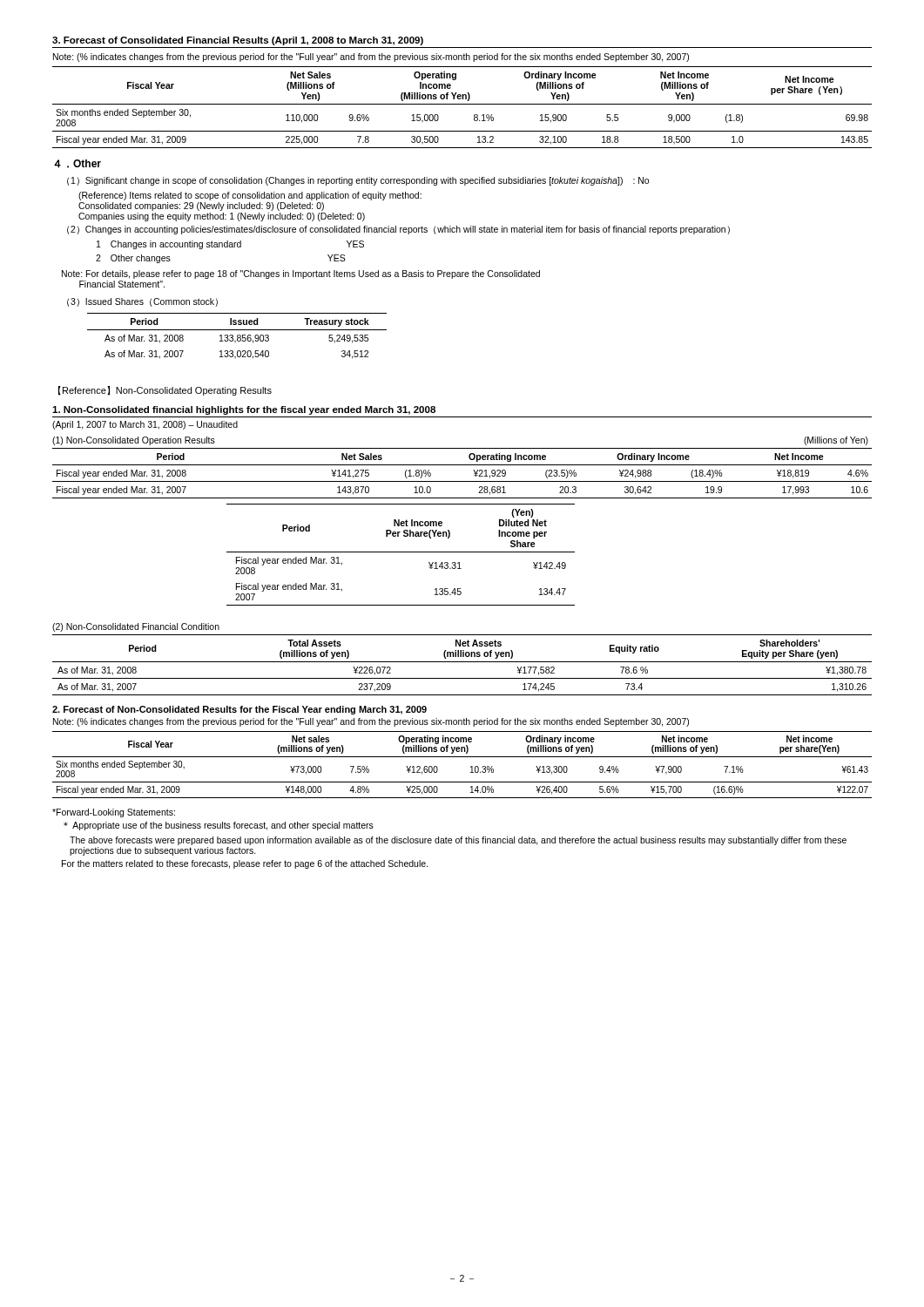The width and height of the screenshot is (924, 1307).
Task: Select the text block starting "（2）Changes in accounting policies/estimates/disclosure"
Action: coord(398,229)
